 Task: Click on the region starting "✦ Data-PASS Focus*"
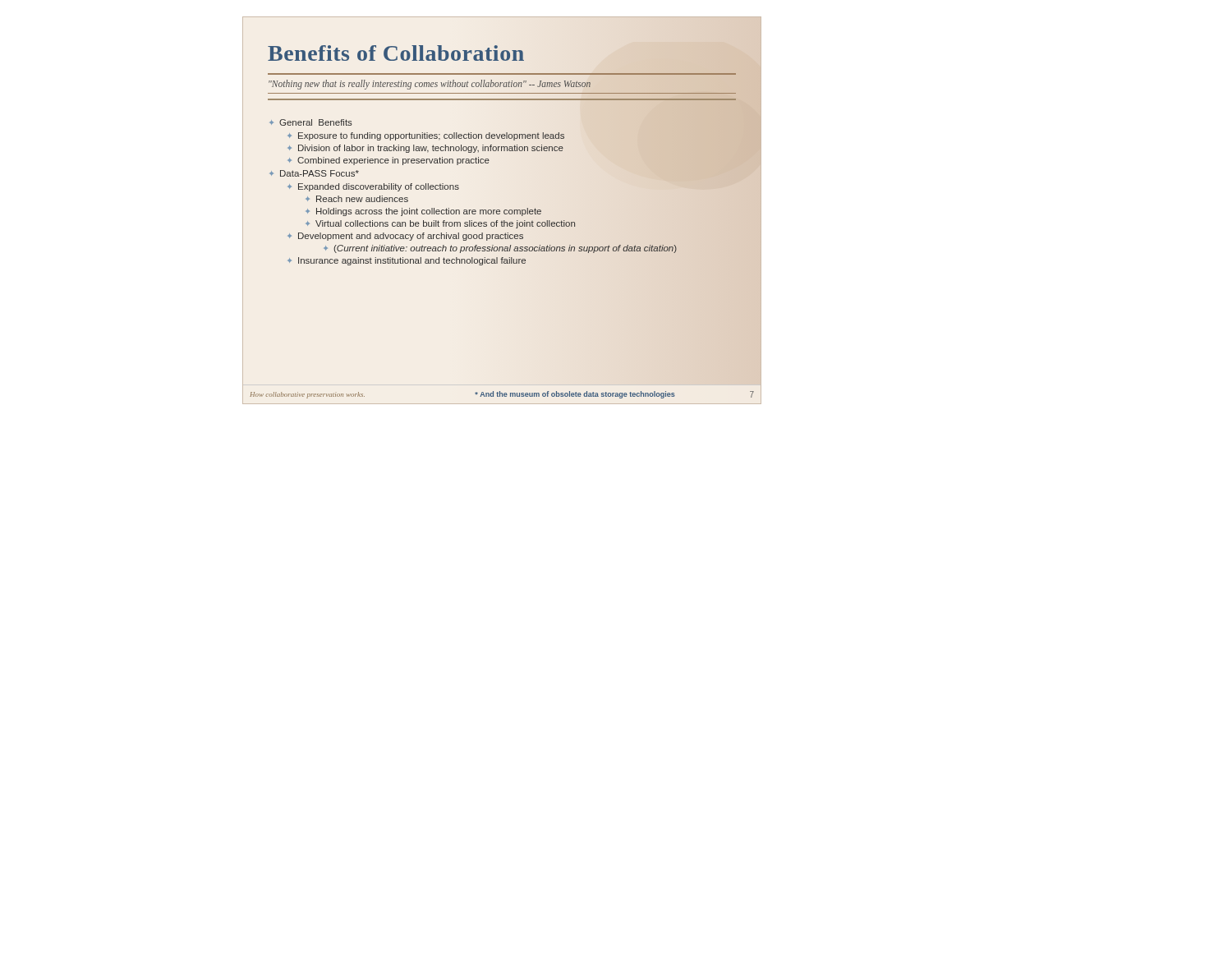coord(314,173)
